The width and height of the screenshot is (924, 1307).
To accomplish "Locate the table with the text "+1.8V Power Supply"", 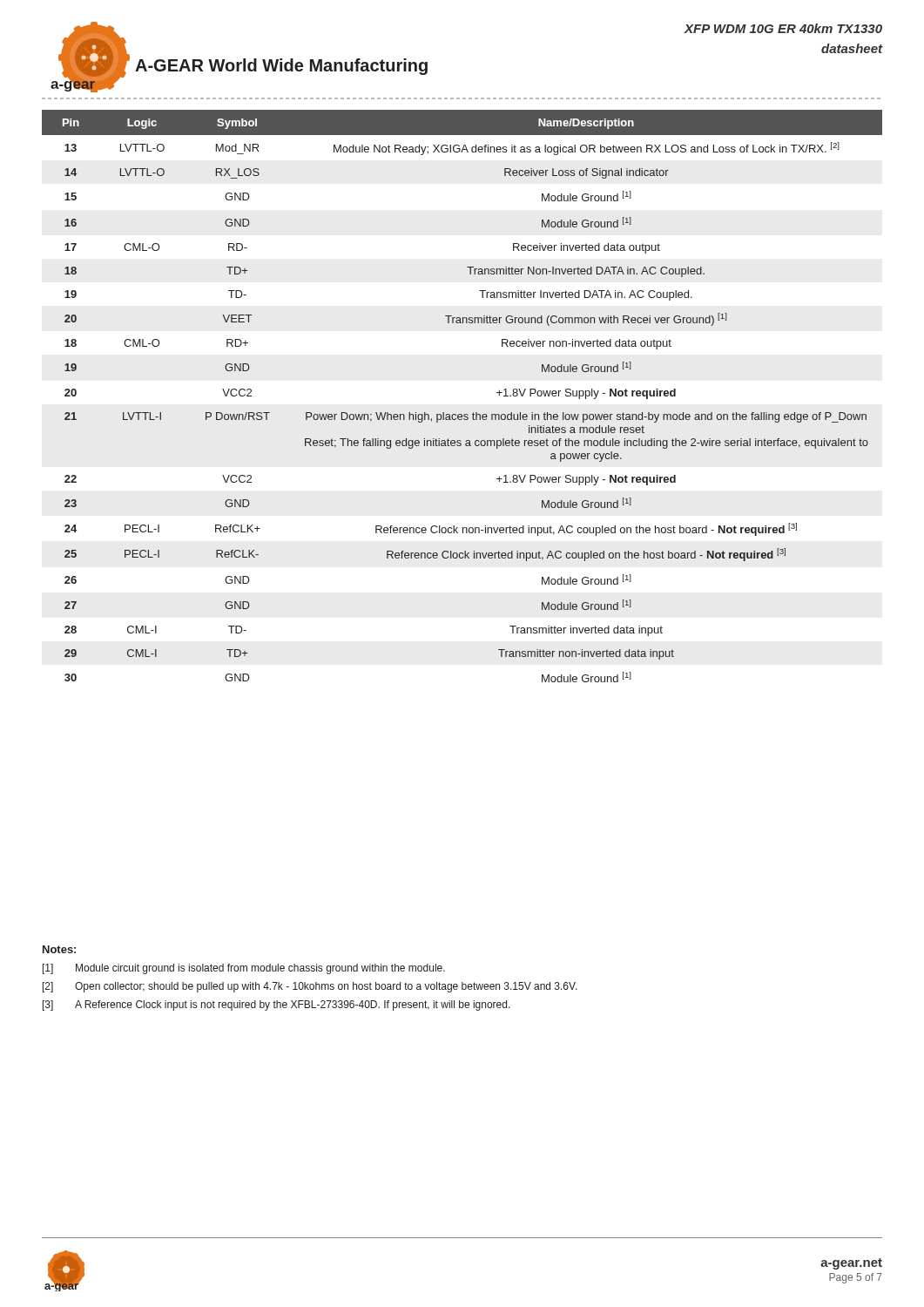I will [x=462, y=400].
